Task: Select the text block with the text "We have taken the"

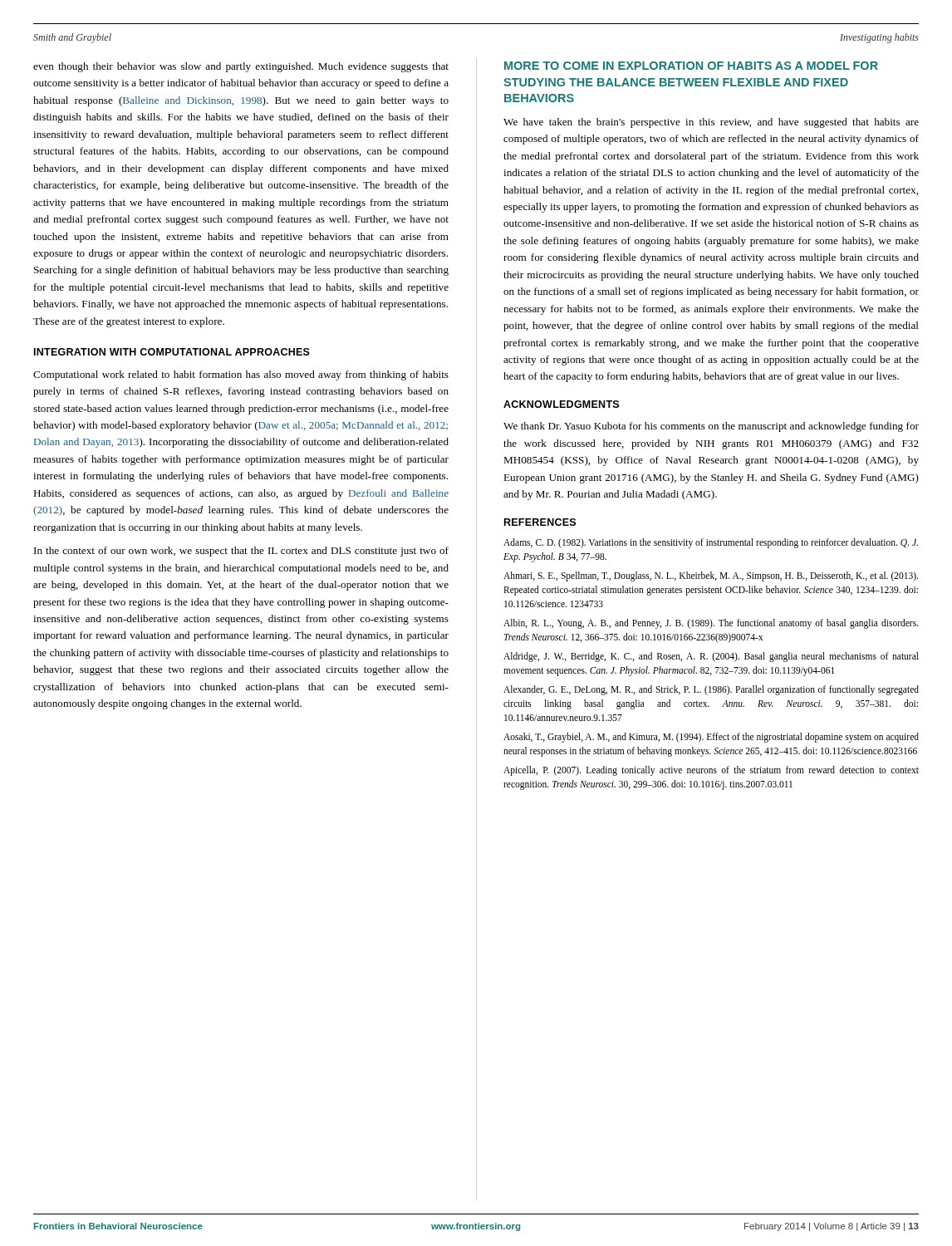Action: [711, 249]
